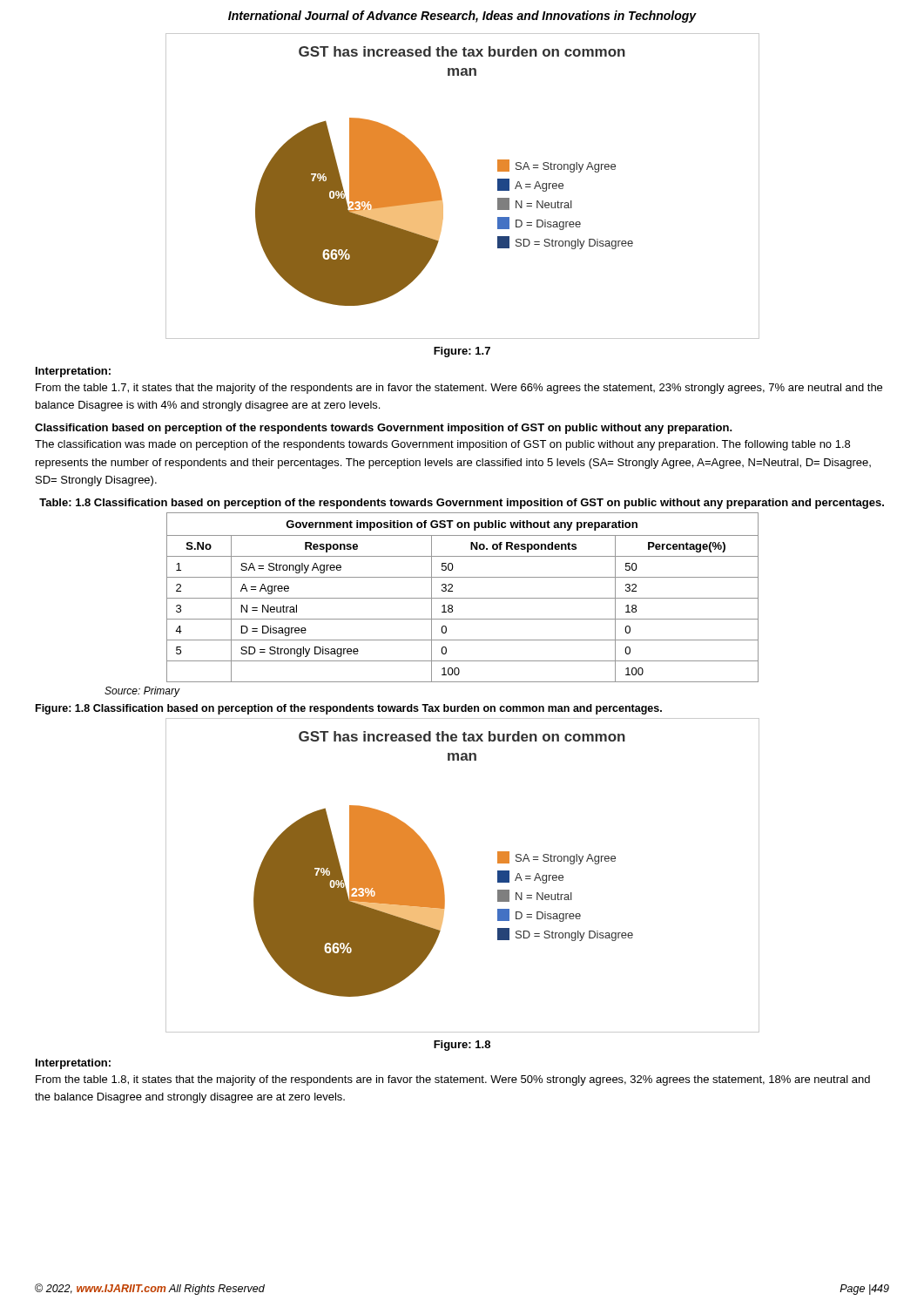This screenshot has width=924, height=1307.
Task: Find the element starting "Table: 1.8 Classification based"
Action: (x=462, y=502)
